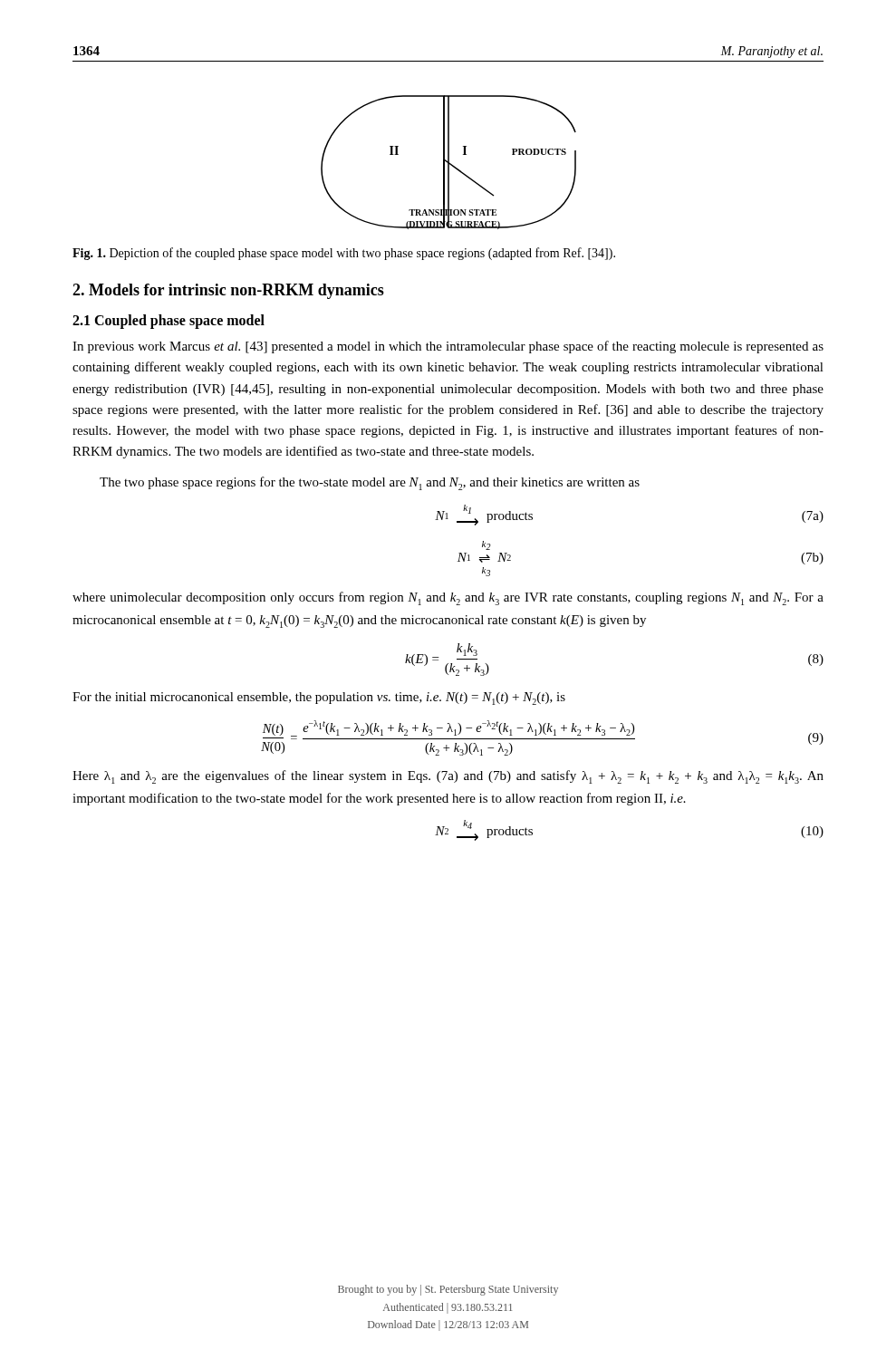
Task: Find the passage starting "2.1 Coupled phase space"
Action: click(169, 320)
